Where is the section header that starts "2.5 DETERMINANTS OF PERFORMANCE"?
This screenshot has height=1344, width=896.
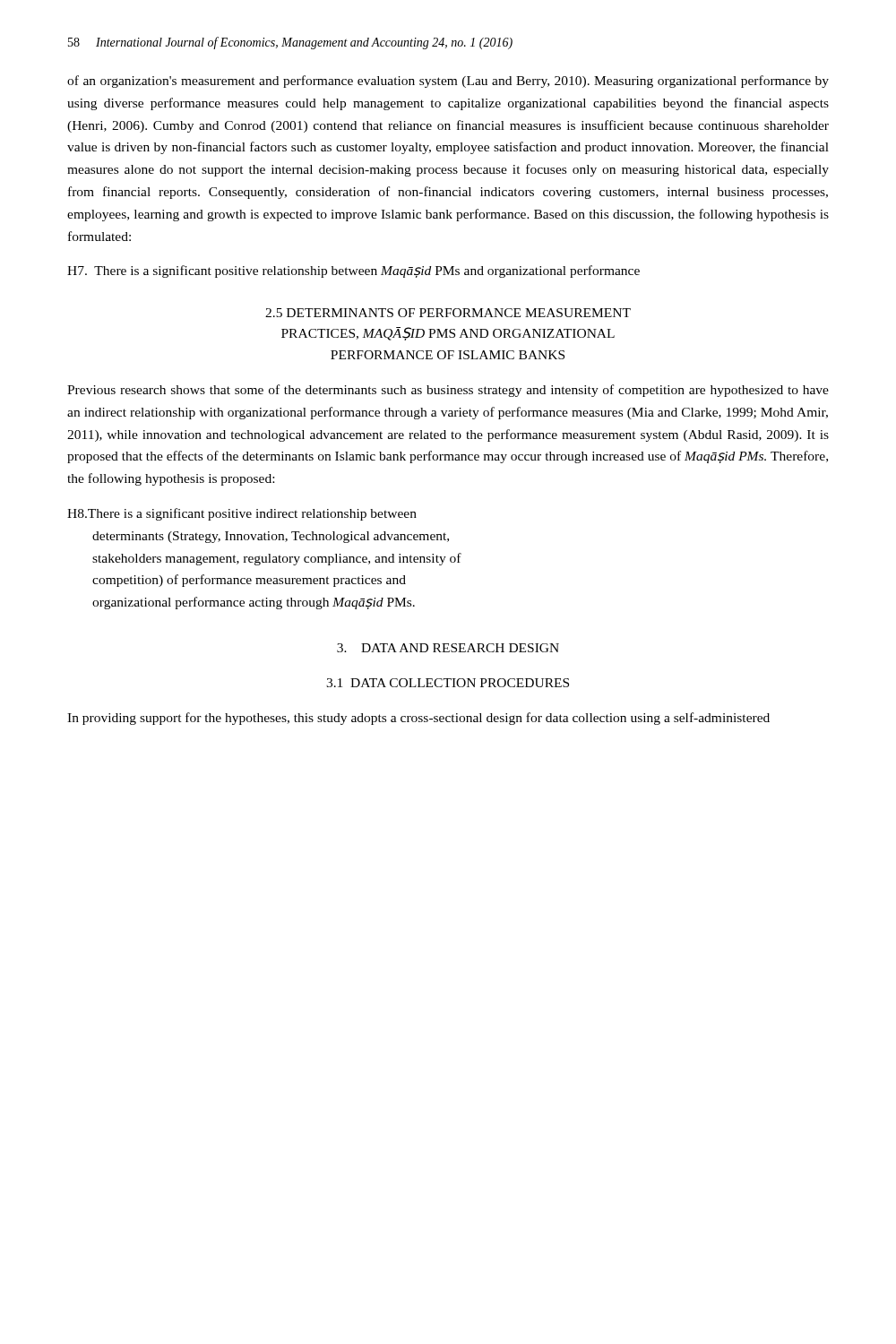(448, 333)
